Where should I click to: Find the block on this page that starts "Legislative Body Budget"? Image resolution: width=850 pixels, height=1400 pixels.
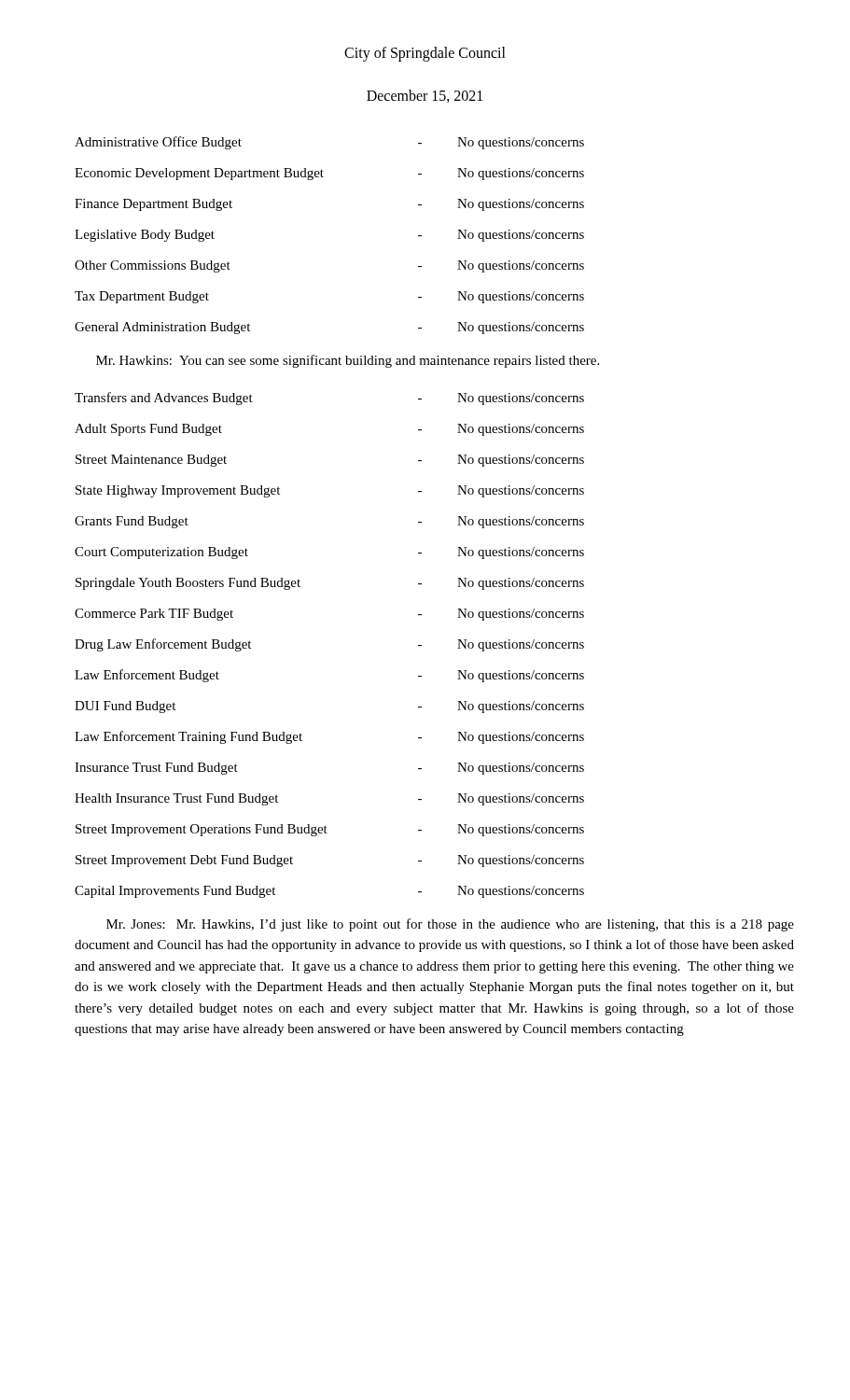tap(145, 234)
